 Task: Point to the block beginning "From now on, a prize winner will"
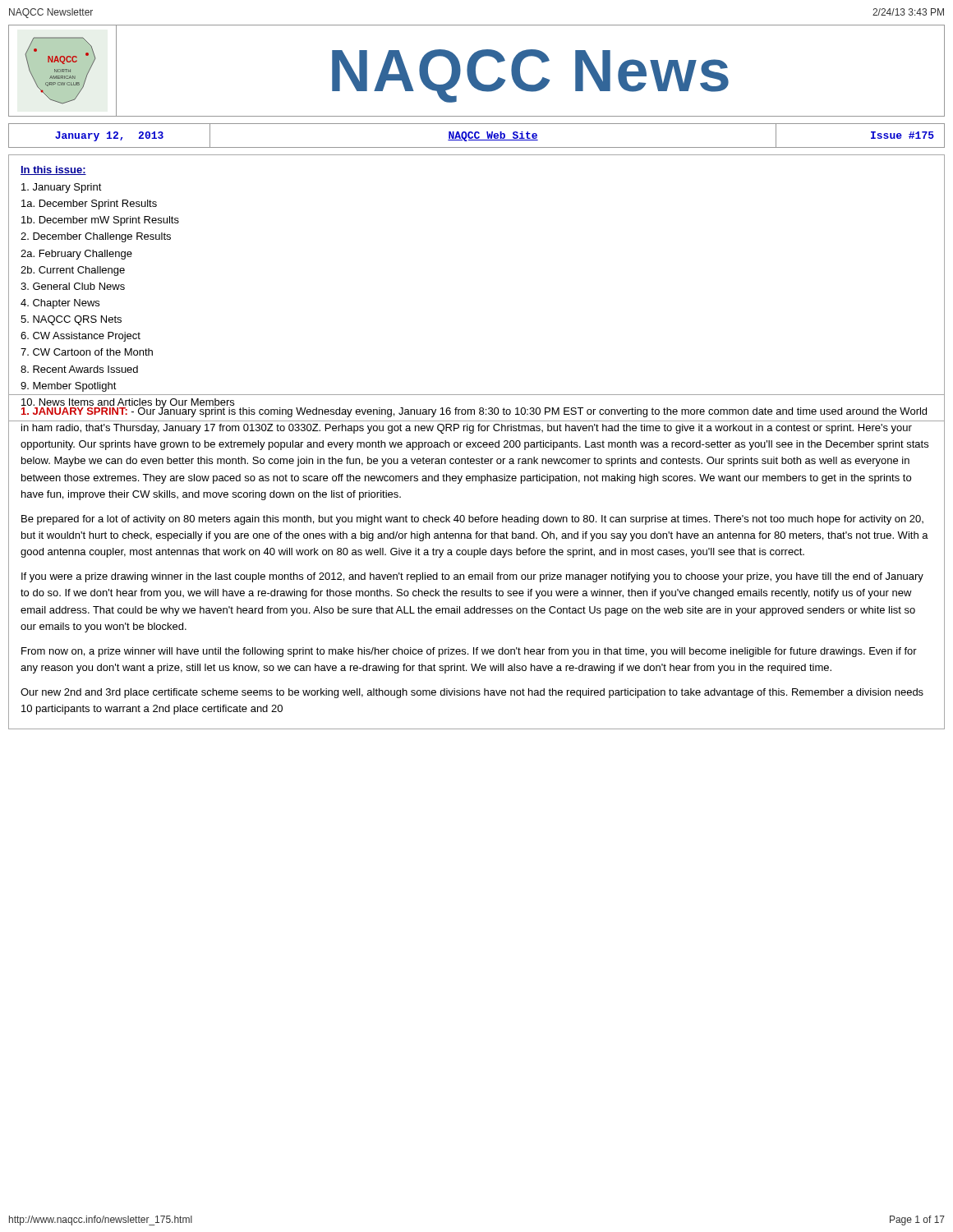469,659
